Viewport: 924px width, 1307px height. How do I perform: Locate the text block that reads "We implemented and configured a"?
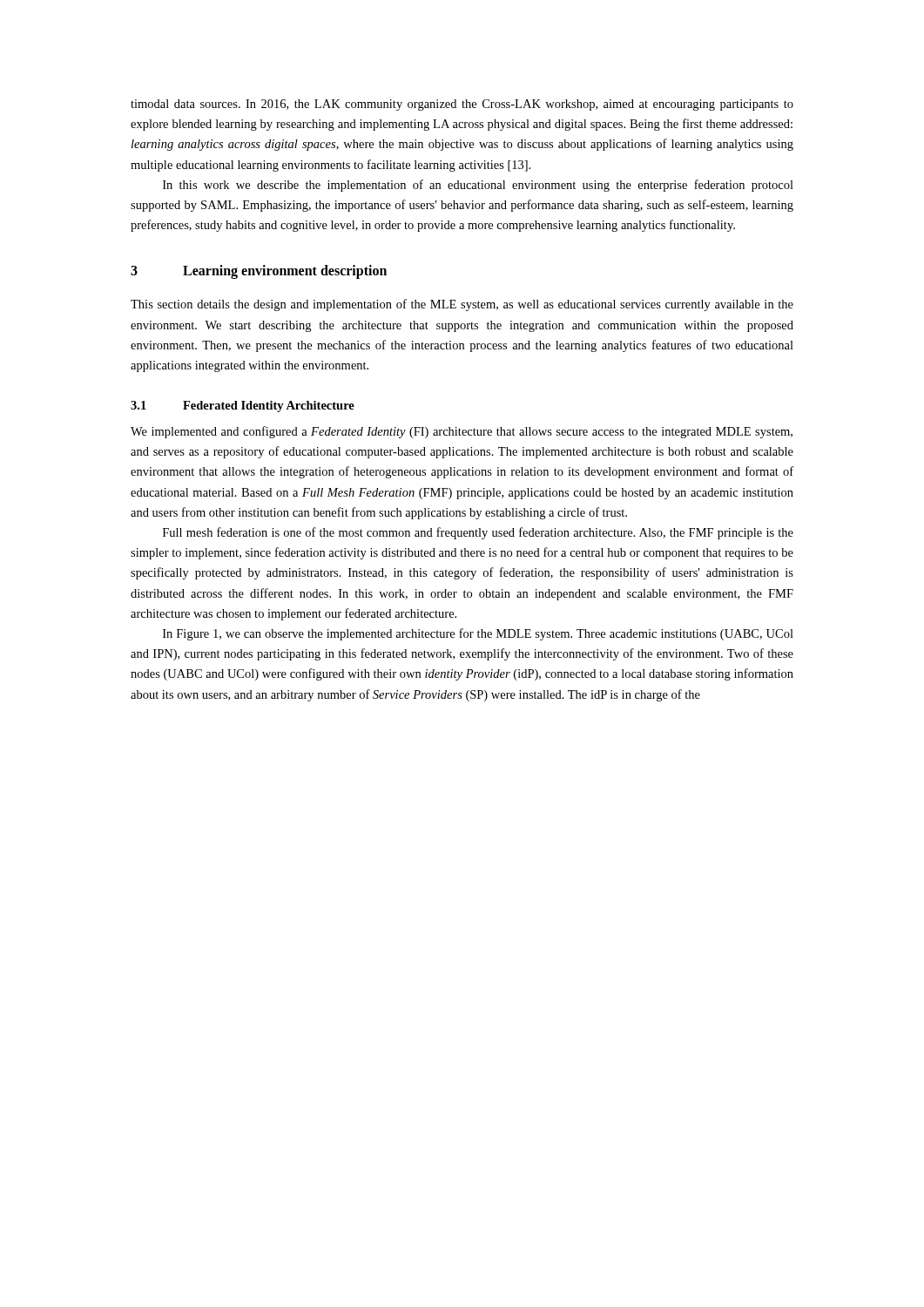(462, 563)
